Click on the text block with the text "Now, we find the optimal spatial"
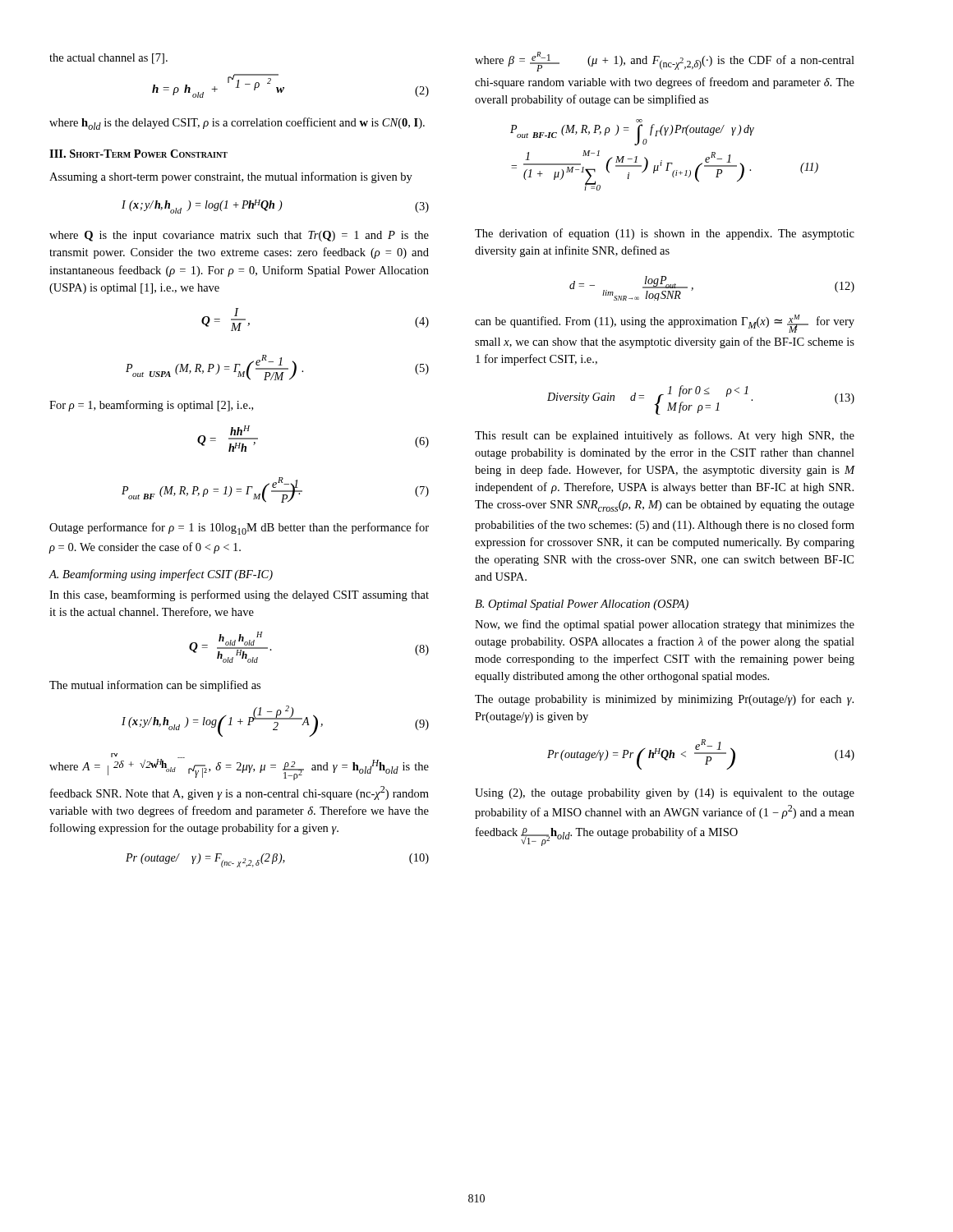The image size is (953, 1232). (665, 650)
